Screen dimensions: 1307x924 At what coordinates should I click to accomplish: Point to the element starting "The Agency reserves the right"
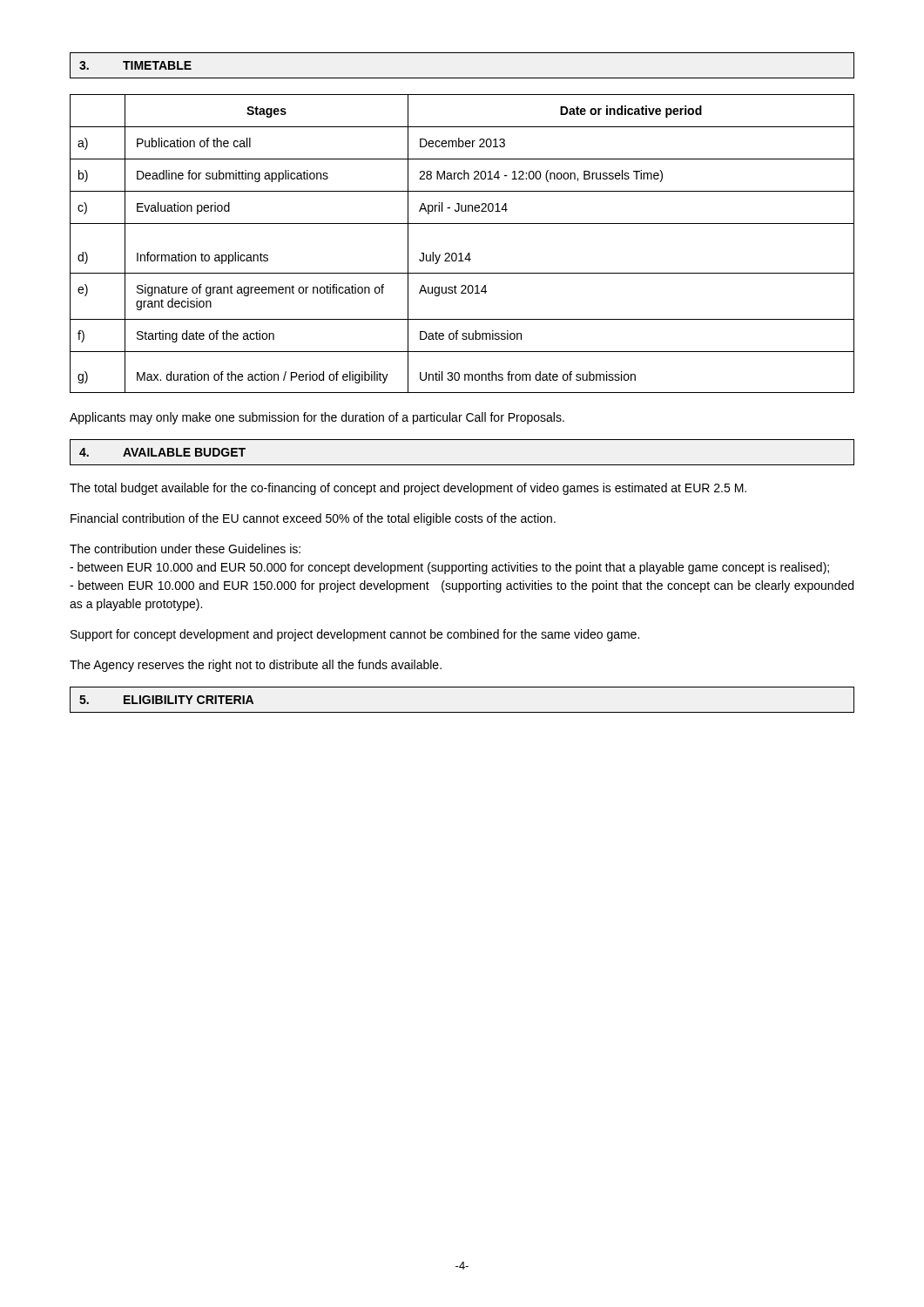point(256,665)
